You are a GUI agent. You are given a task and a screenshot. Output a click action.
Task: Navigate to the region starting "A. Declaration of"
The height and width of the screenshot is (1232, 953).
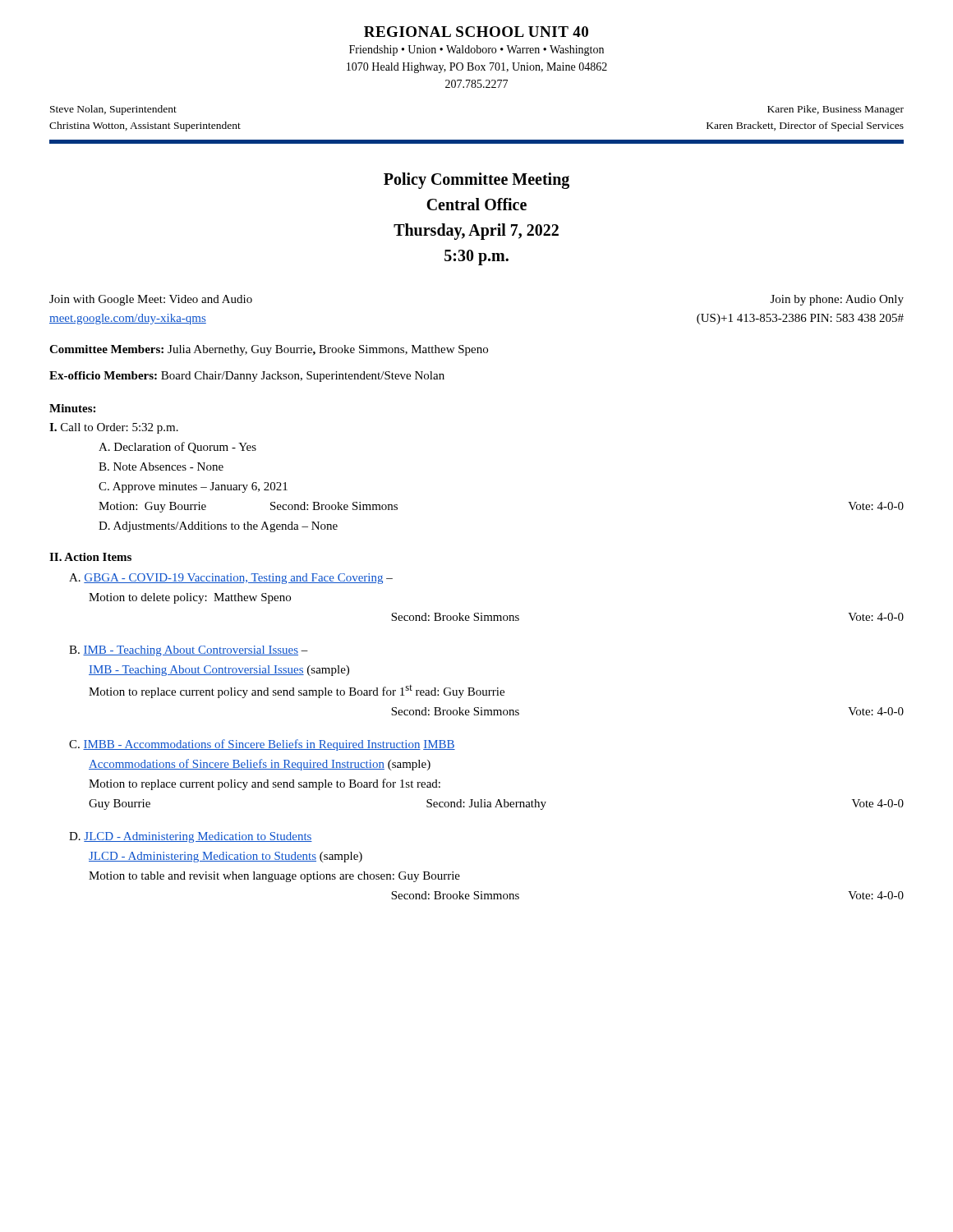pyautogui.click(x=177, y=447)
